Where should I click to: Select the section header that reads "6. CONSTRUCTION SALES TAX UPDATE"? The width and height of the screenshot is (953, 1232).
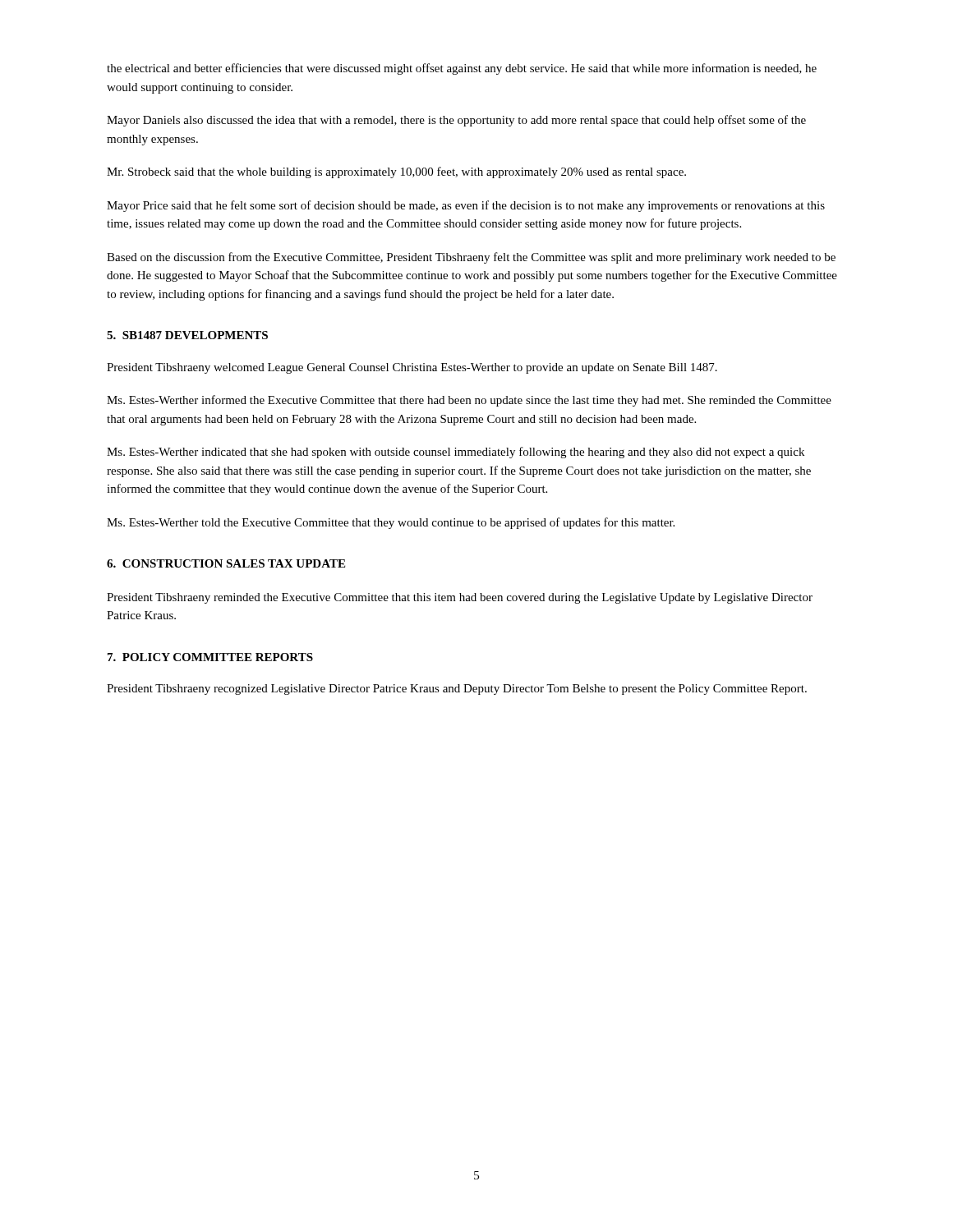[226, 563]
